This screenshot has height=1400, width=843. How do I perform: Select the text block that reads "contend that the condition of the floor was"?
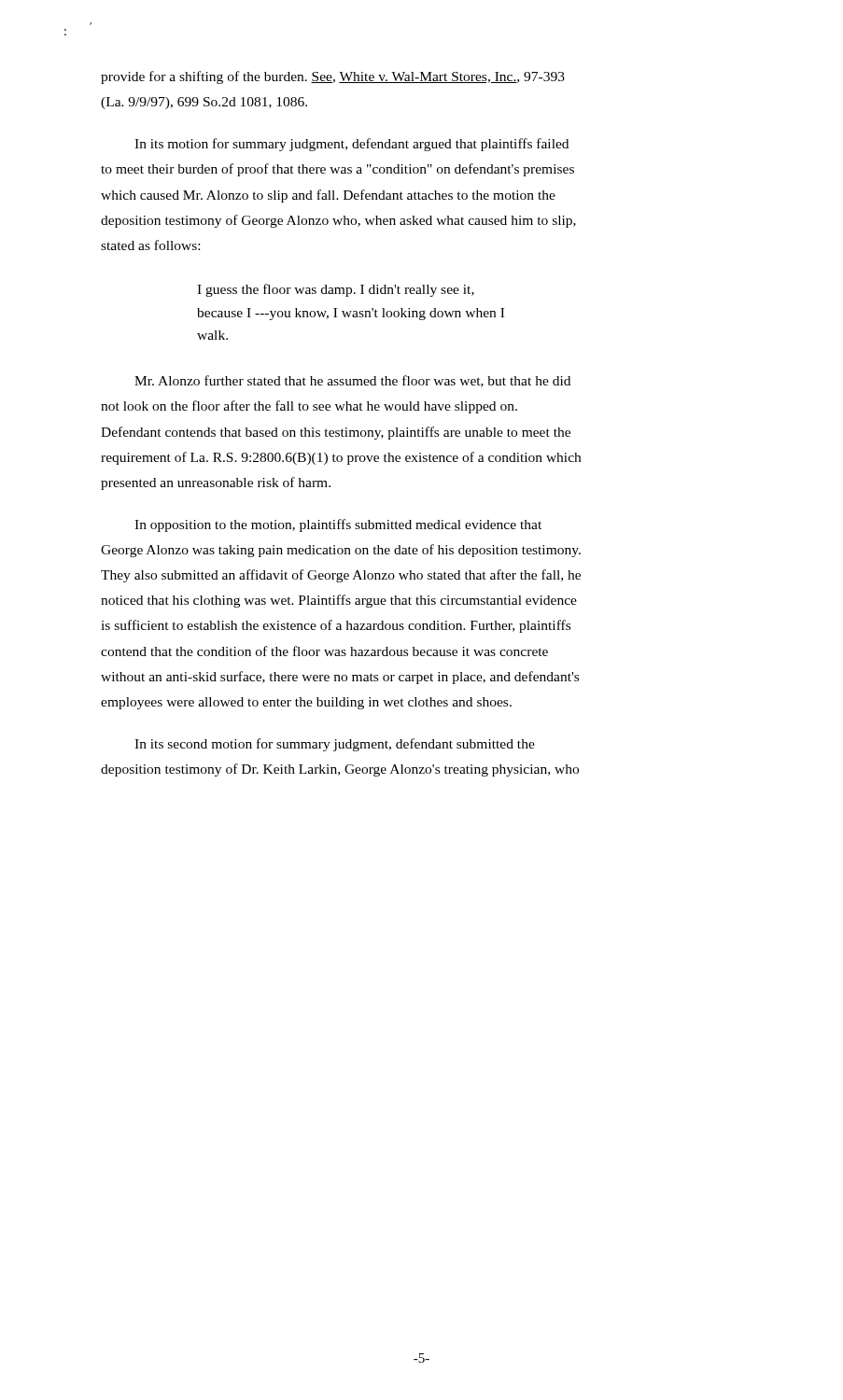click(x=325, y=651)
